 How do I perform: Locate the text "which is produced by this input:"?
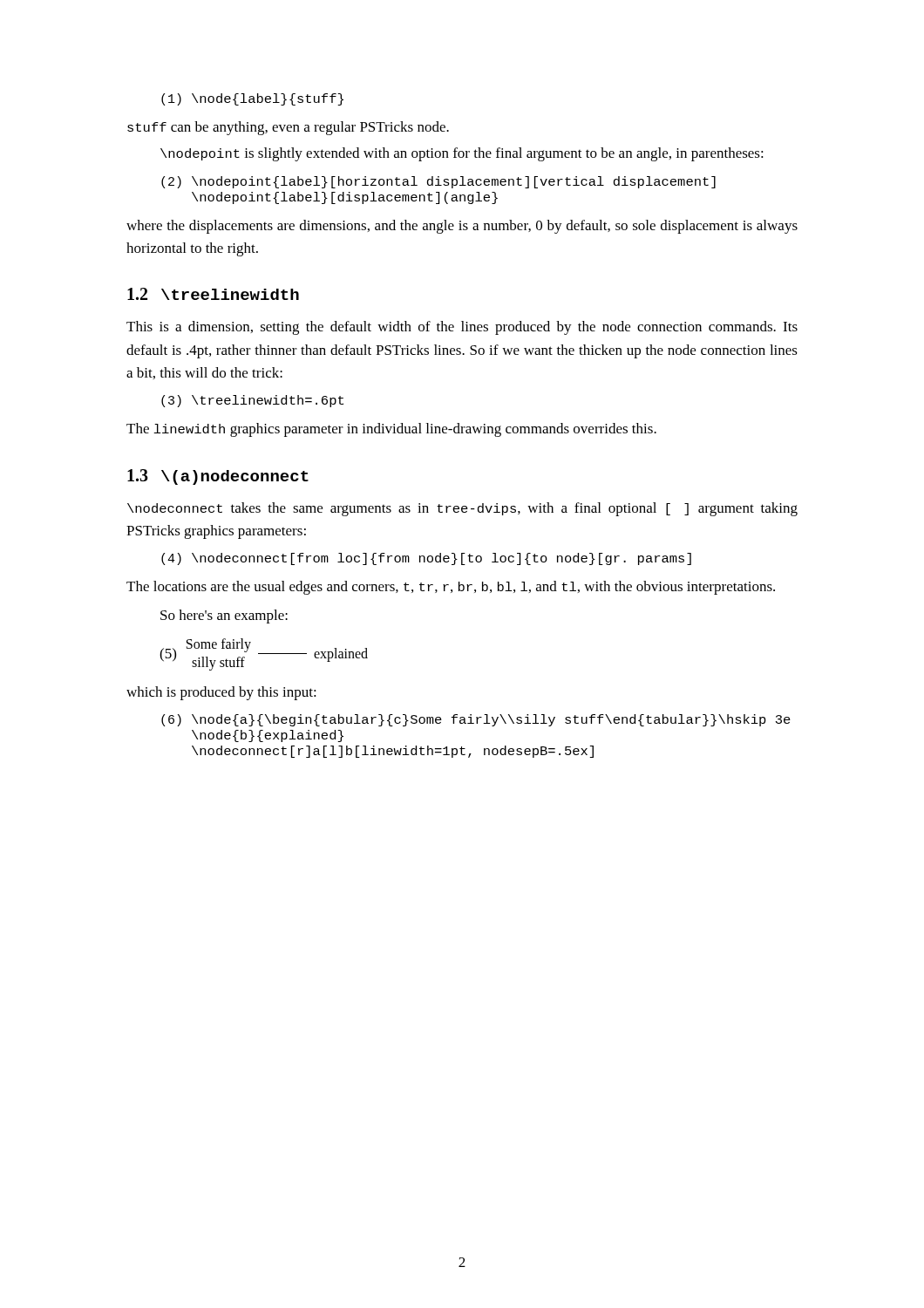(x=221, y=693)
